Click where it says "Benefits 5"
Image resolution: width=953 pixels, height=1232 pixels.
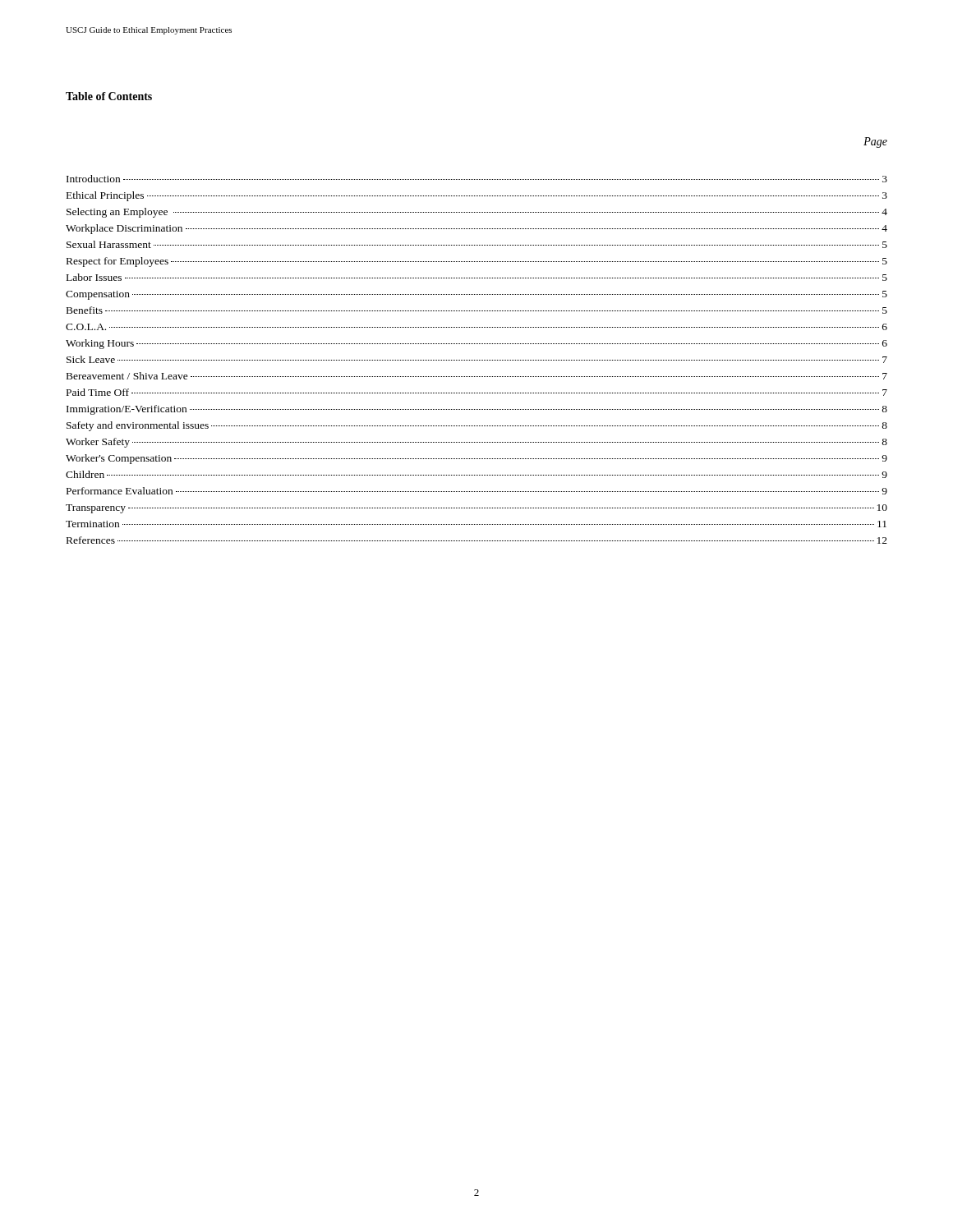coord(476,310)
